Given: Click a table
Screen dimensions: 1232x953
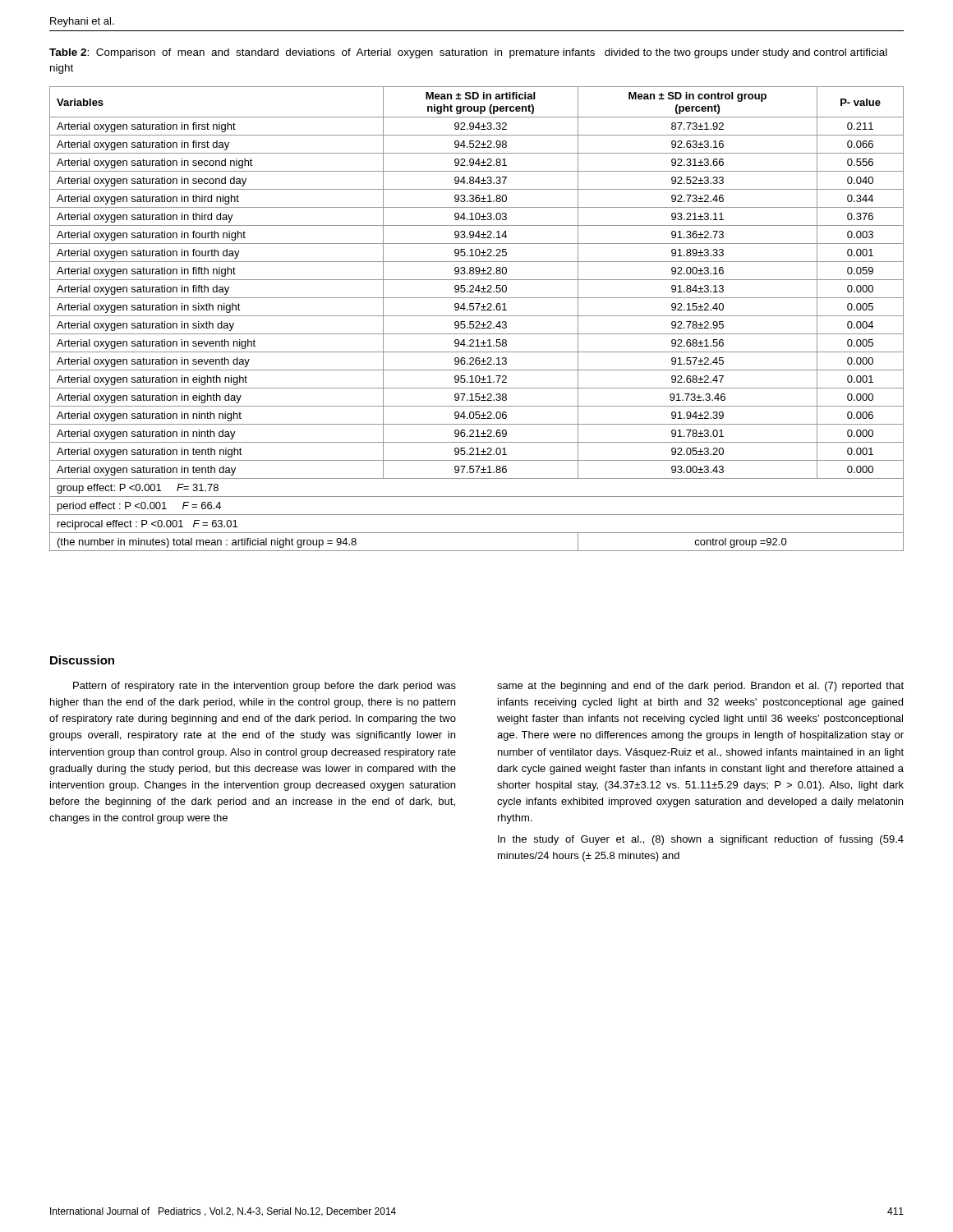Looking at the screenshot, I should click(x=476, y=319).
